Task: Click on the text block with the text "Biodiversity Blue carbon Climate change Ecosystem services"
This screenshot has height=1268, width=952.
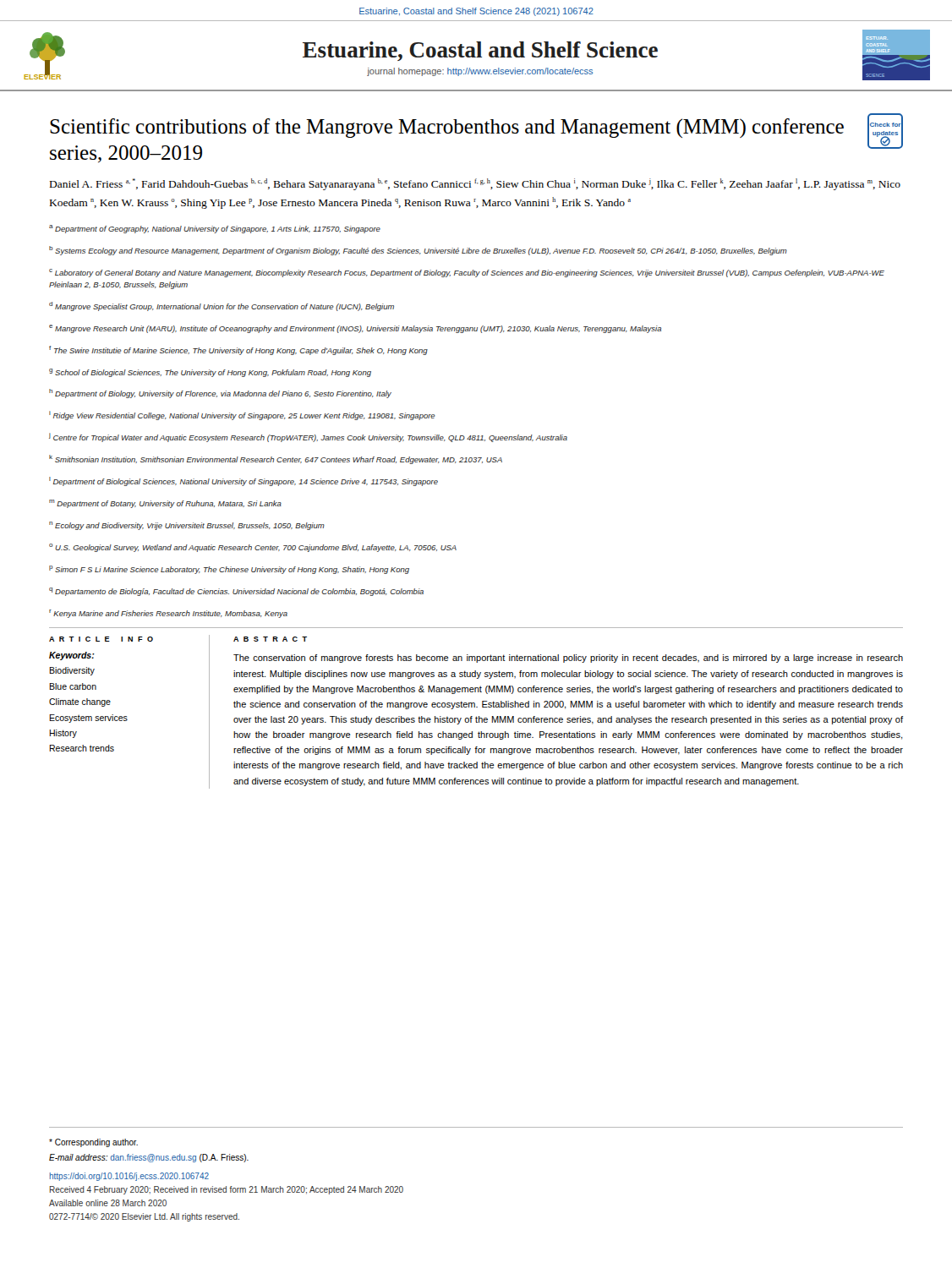Action: coord(88,710)
